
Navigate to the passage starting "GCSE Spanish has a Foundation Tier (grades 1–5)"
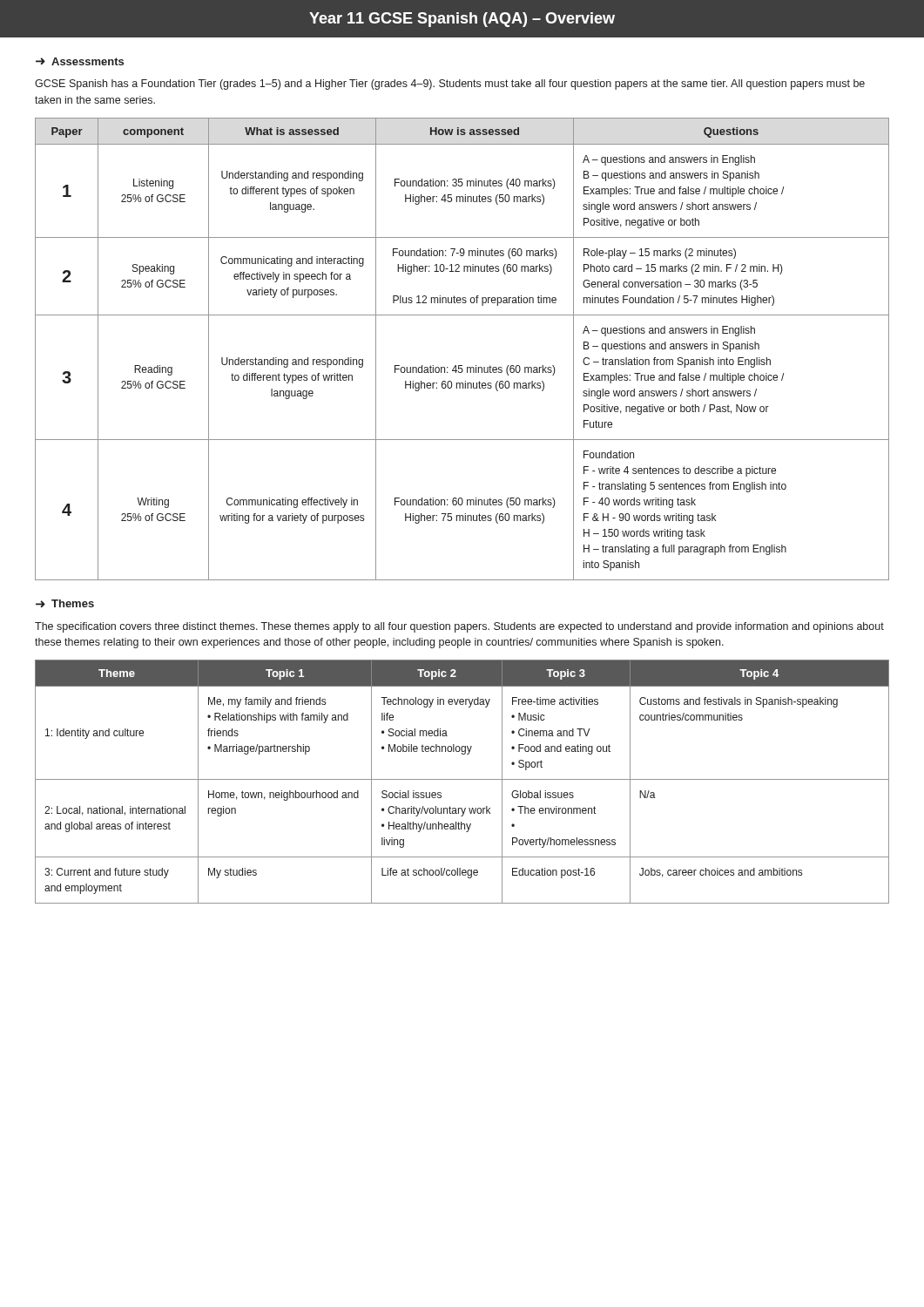click(x=450, y=92)
